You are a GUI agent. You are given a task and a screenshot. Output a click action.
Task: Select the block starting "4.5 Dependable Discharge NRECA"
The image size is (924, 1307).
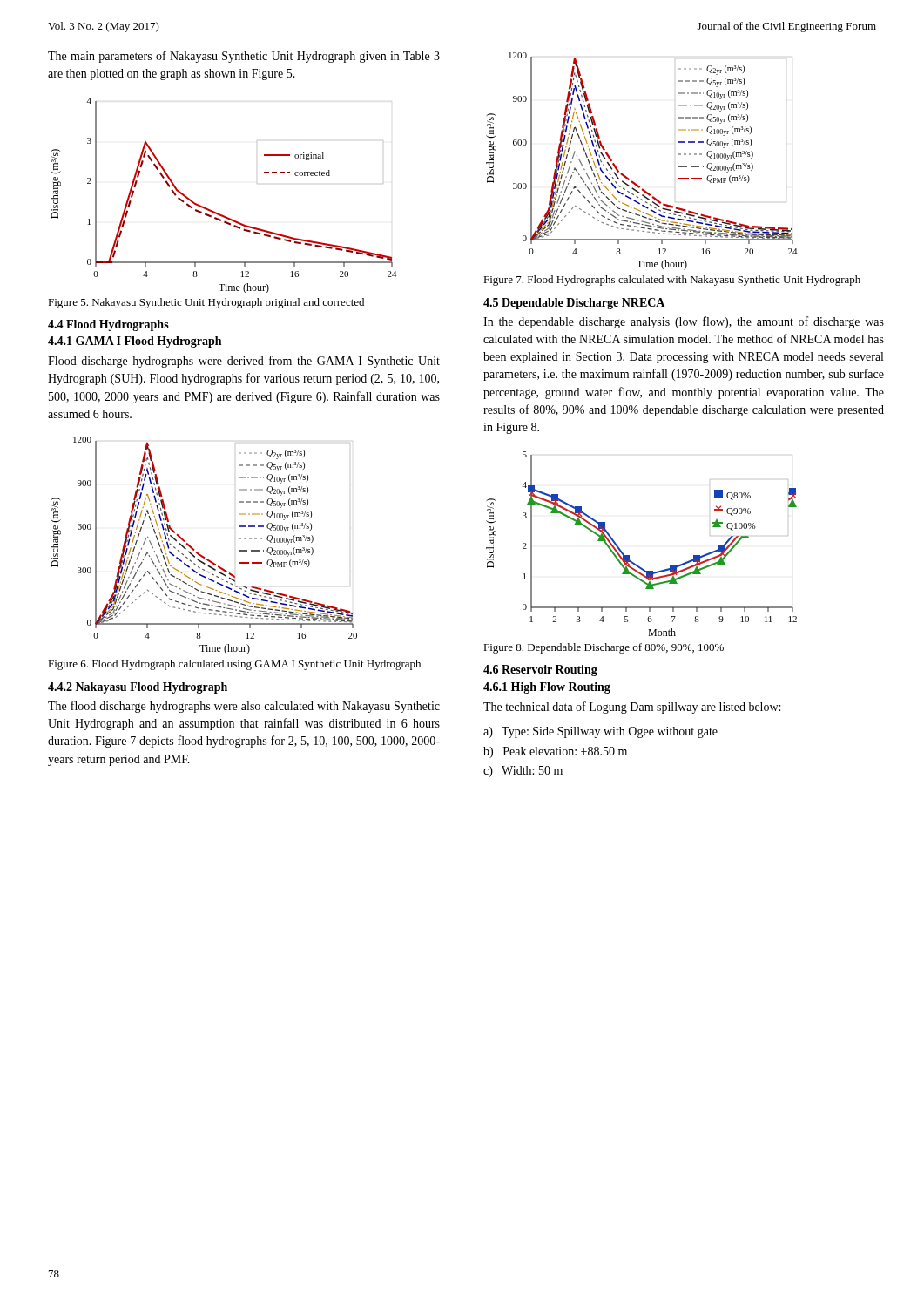574,302
